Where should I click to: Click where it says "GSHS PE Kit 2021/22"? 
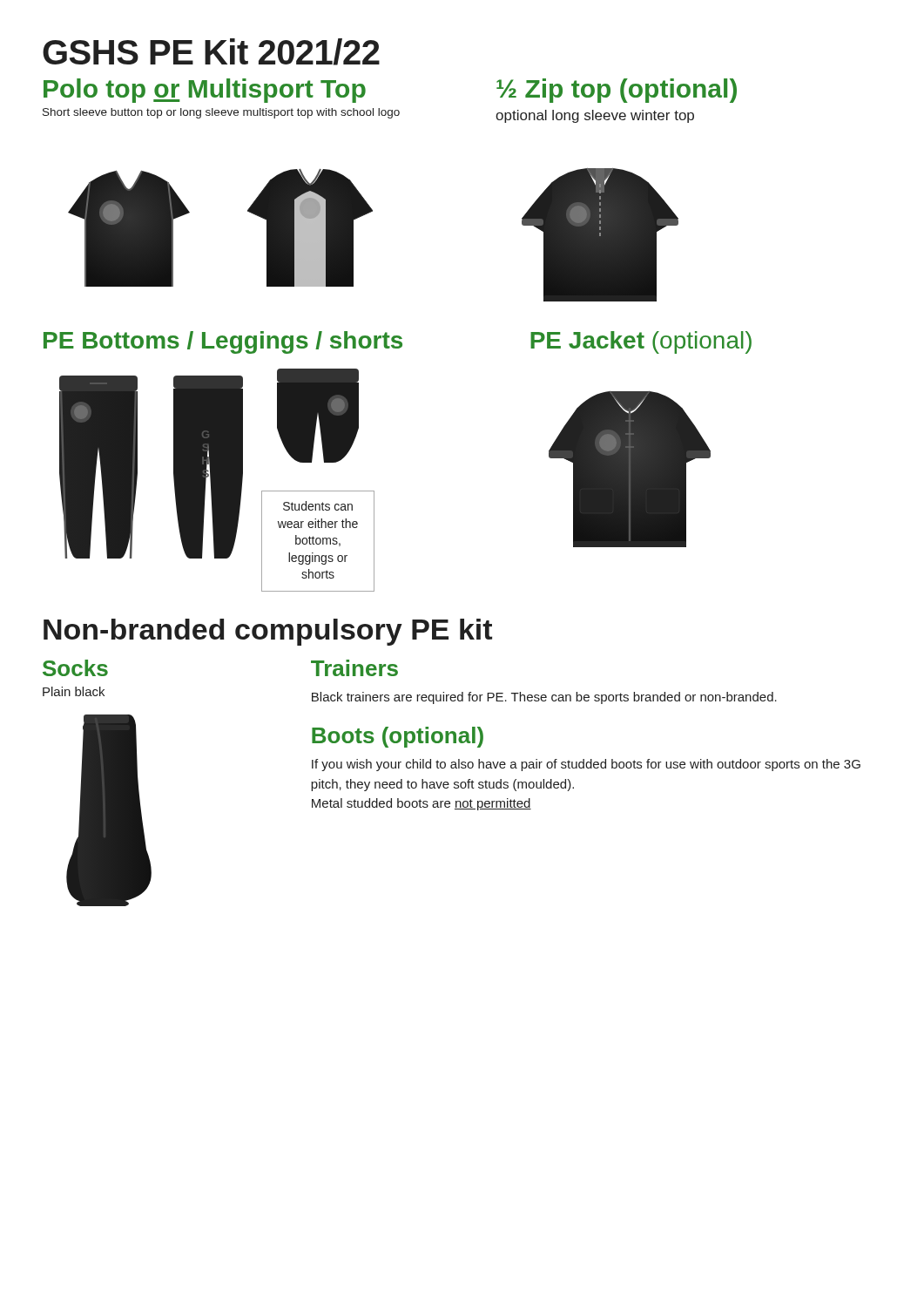click(211, 52)
